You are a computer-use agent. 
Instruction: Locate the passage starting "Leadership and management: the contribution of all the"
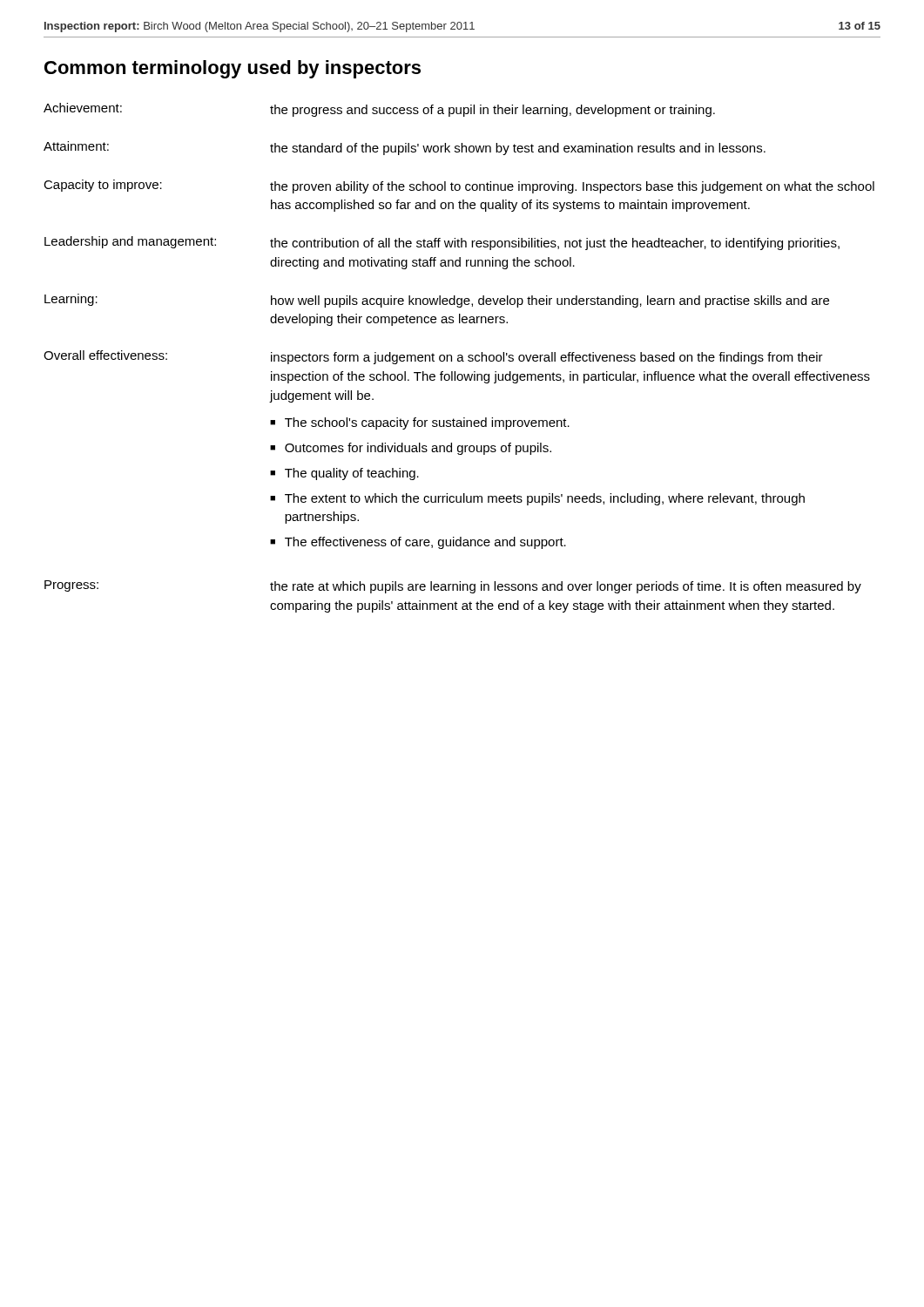pyautogui.click(x=462, y=253)
